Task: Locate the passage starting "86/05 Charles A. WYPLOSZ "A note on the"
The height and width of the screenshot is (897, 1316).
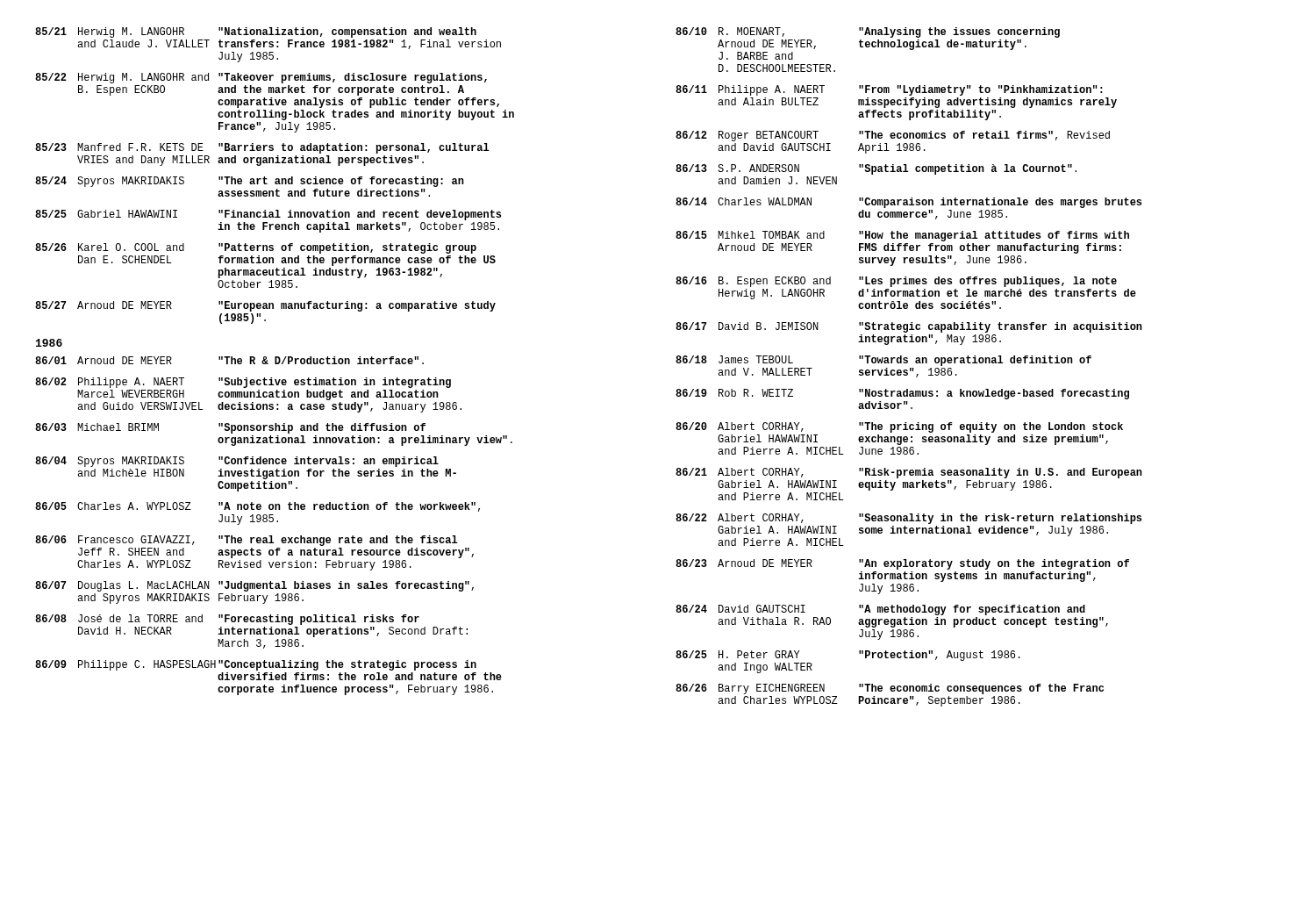Action: pos(338,513)
